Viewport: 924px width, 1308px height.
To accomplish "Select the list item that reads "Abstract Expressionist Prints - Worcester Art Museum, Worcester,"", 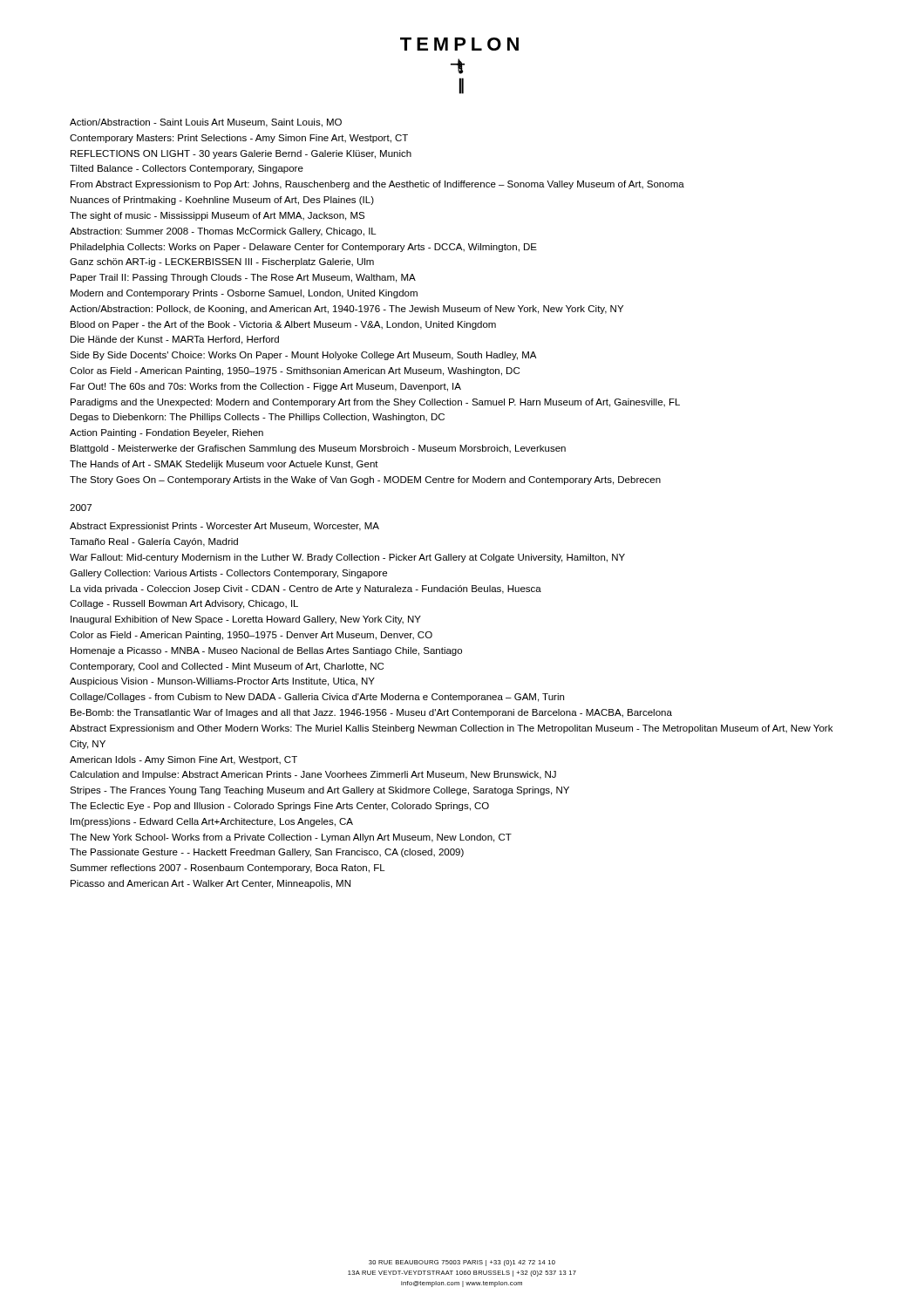I will (224, 526).
